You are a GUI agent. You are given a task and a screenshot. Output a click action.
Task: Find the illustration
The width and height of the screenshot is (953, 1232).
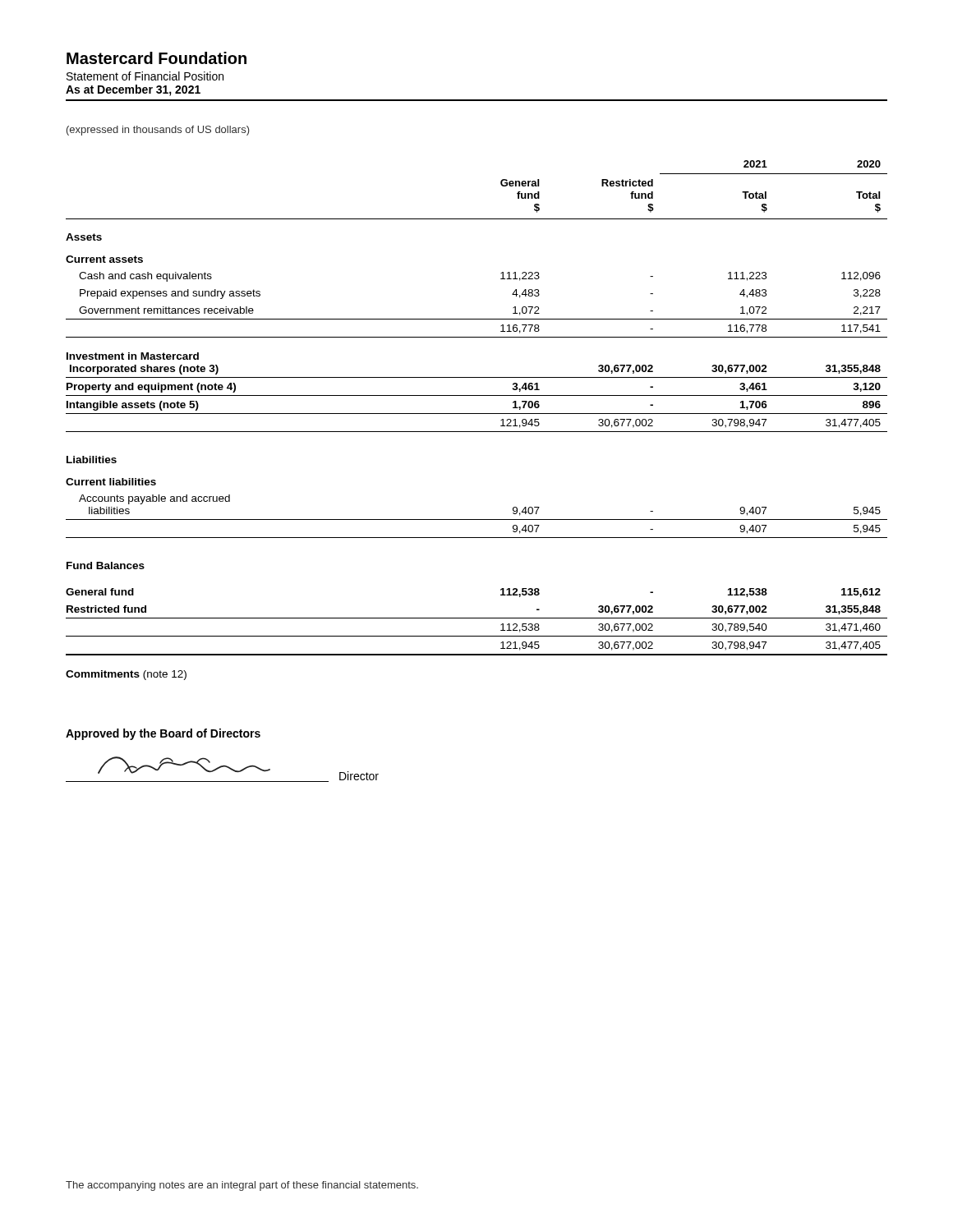(197, 764)
